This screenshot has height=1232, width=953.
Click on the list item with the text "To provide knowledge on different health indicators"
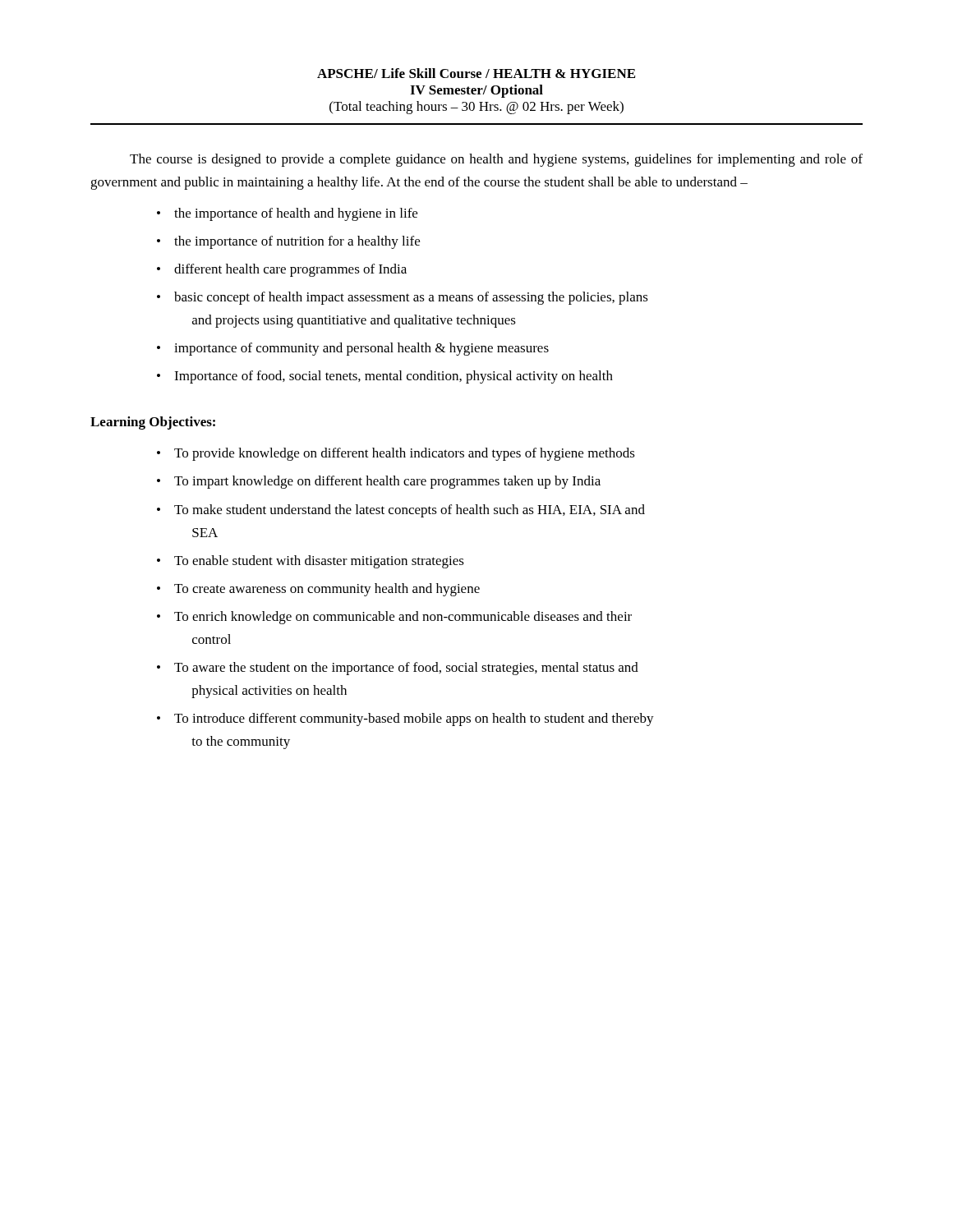pyautogui.click(x=405, y=453)
